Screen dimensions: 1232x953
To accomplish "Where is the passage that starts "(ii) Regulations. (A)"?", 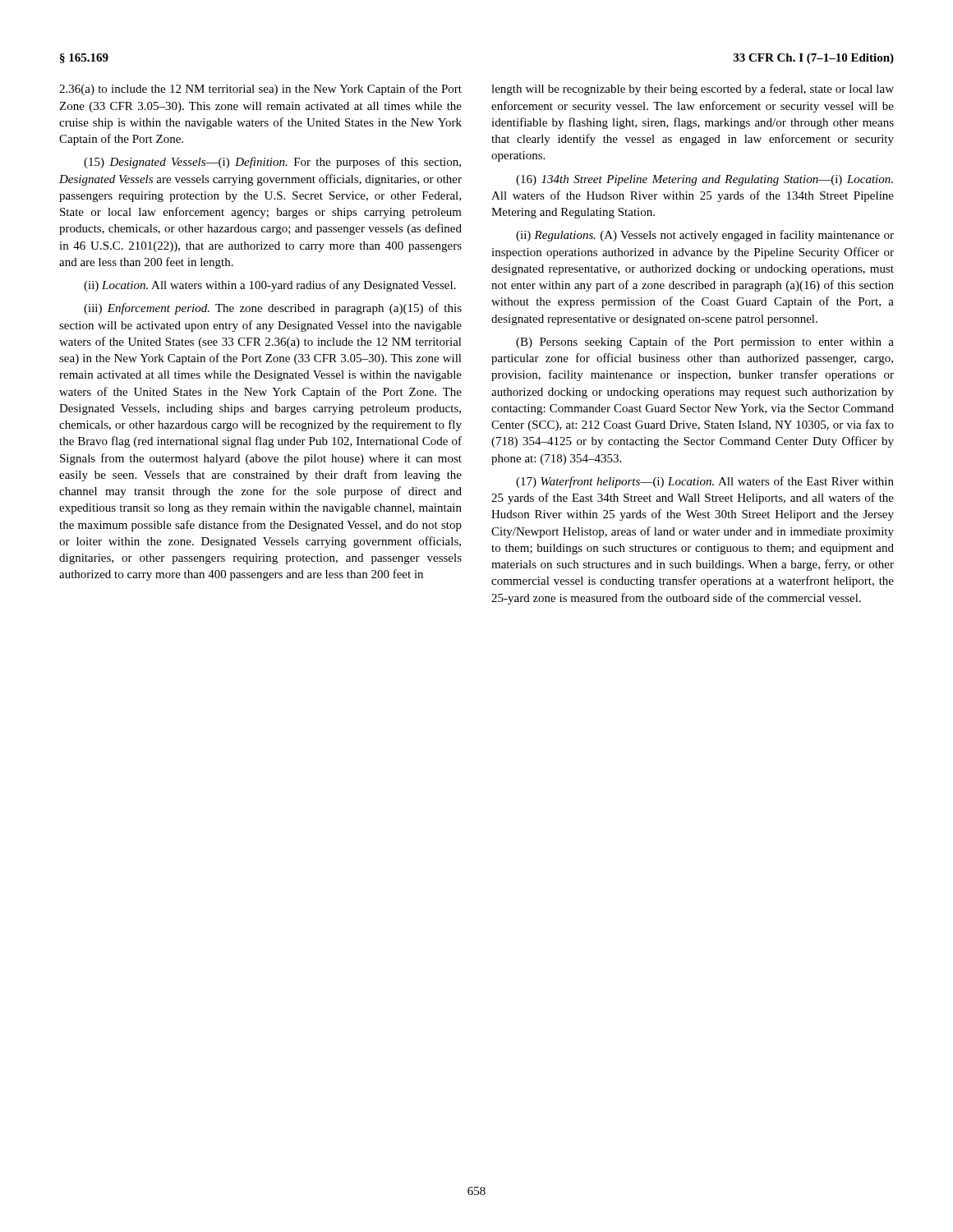I will click(x=693, y=277).
